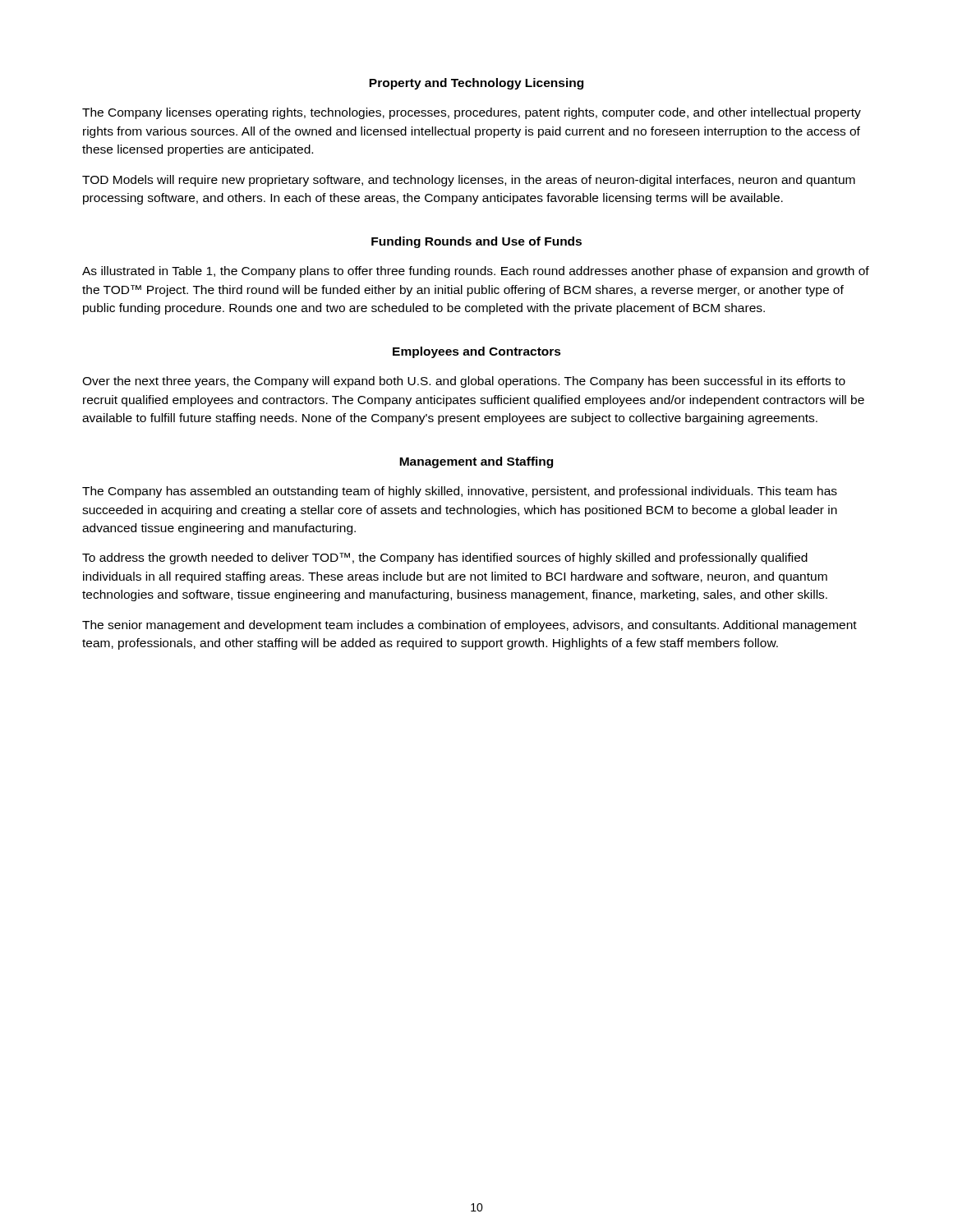Find the text block that says "Over the next three years, the Company will"
Viewport: 953px width, 1232px height.
473,399
